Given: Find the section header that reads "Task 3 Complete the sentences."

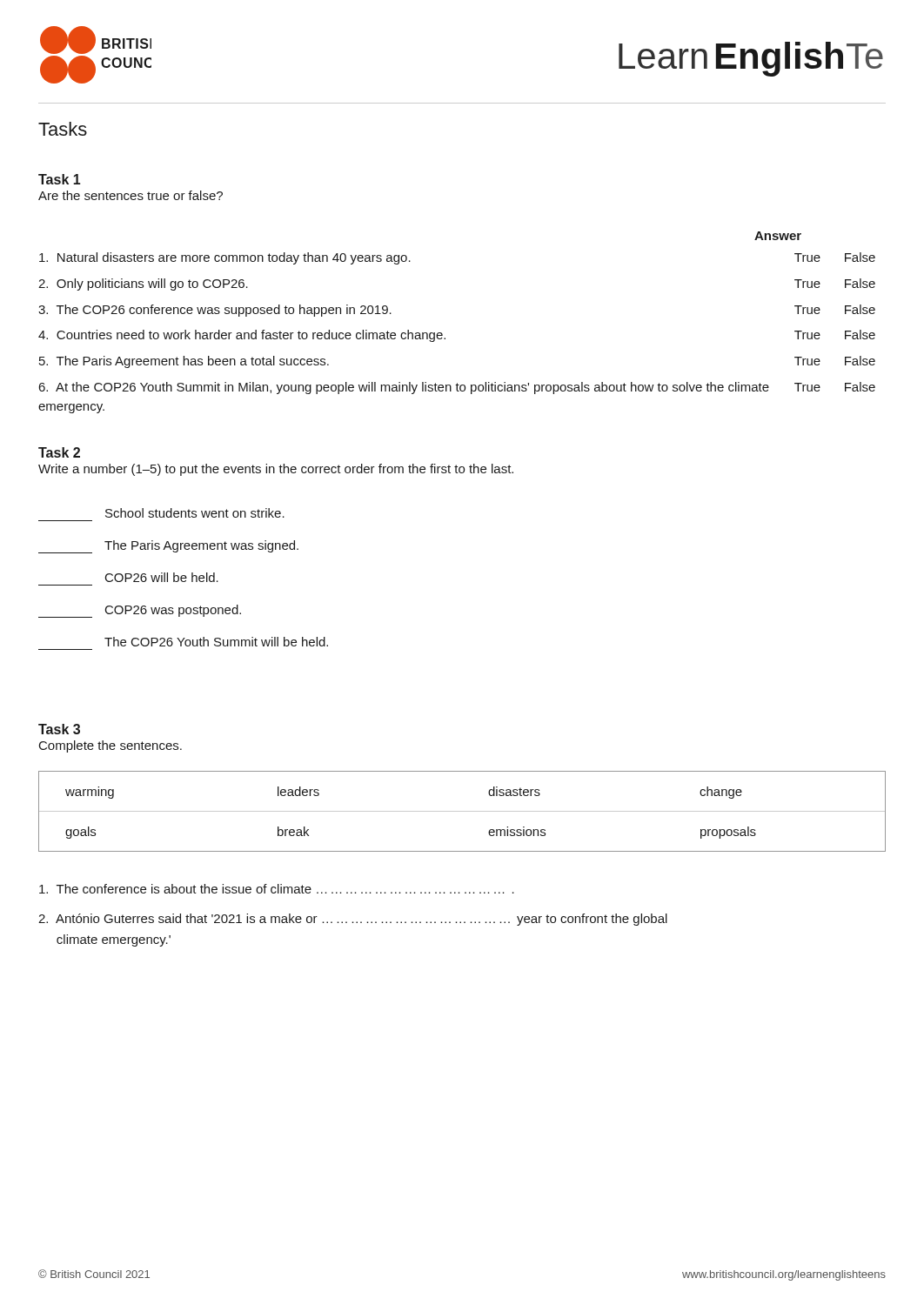Looking at the screenshot, I should point(110,737).
